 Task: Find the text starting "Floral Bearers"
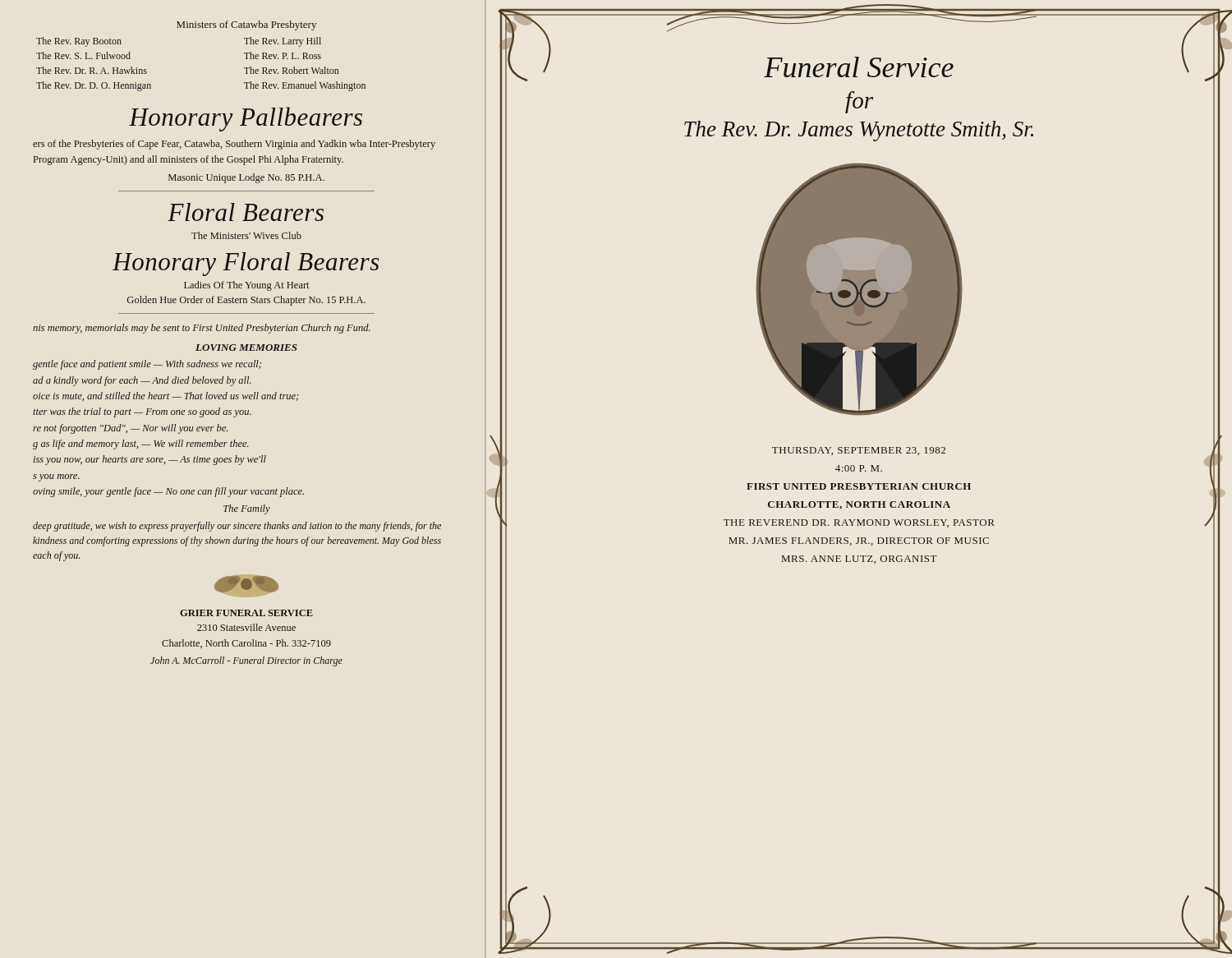(246, 212)
